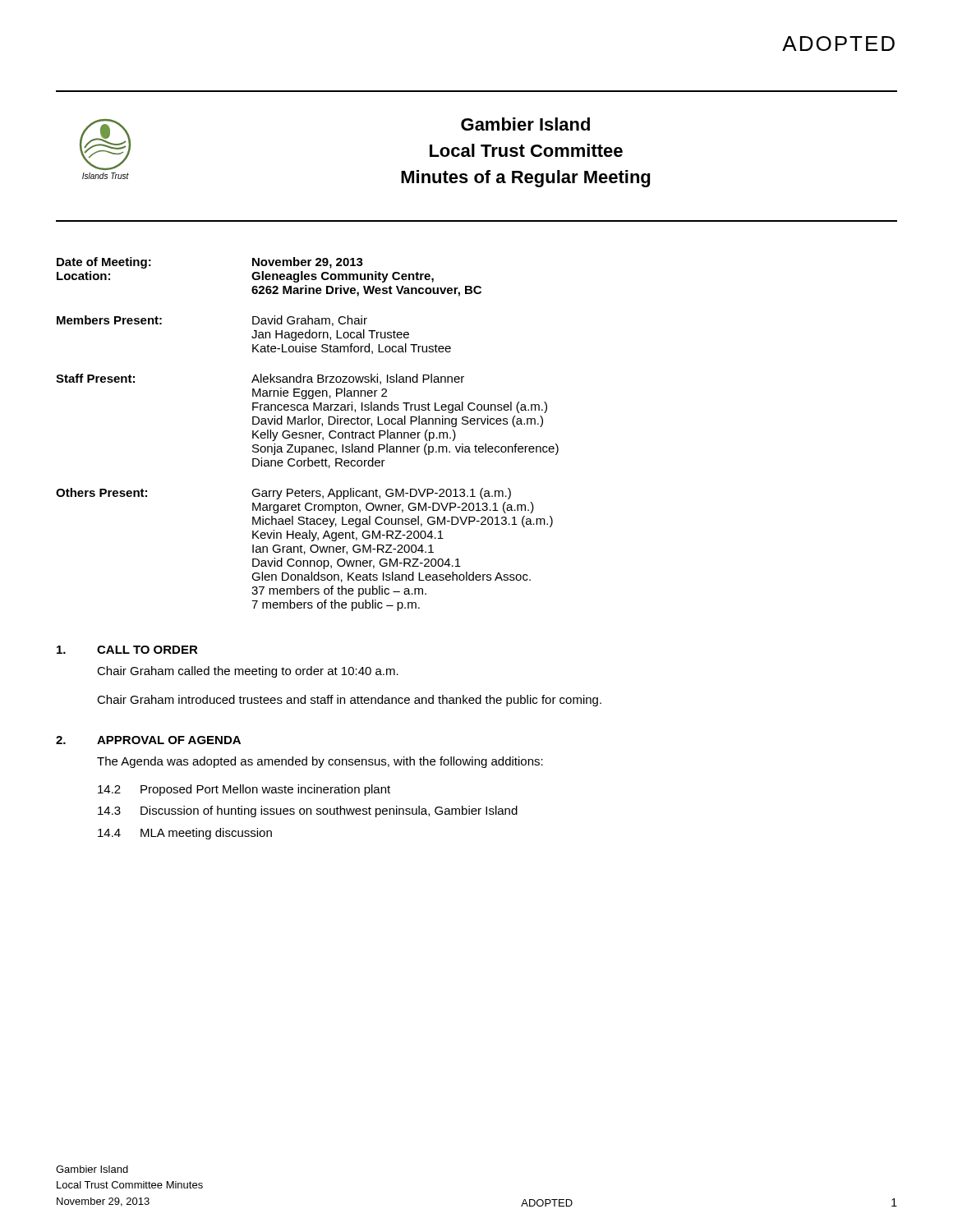Find the list item with the text "14.3 Discussion of"
Screen dimensions: 1232x953
(307, 811)
